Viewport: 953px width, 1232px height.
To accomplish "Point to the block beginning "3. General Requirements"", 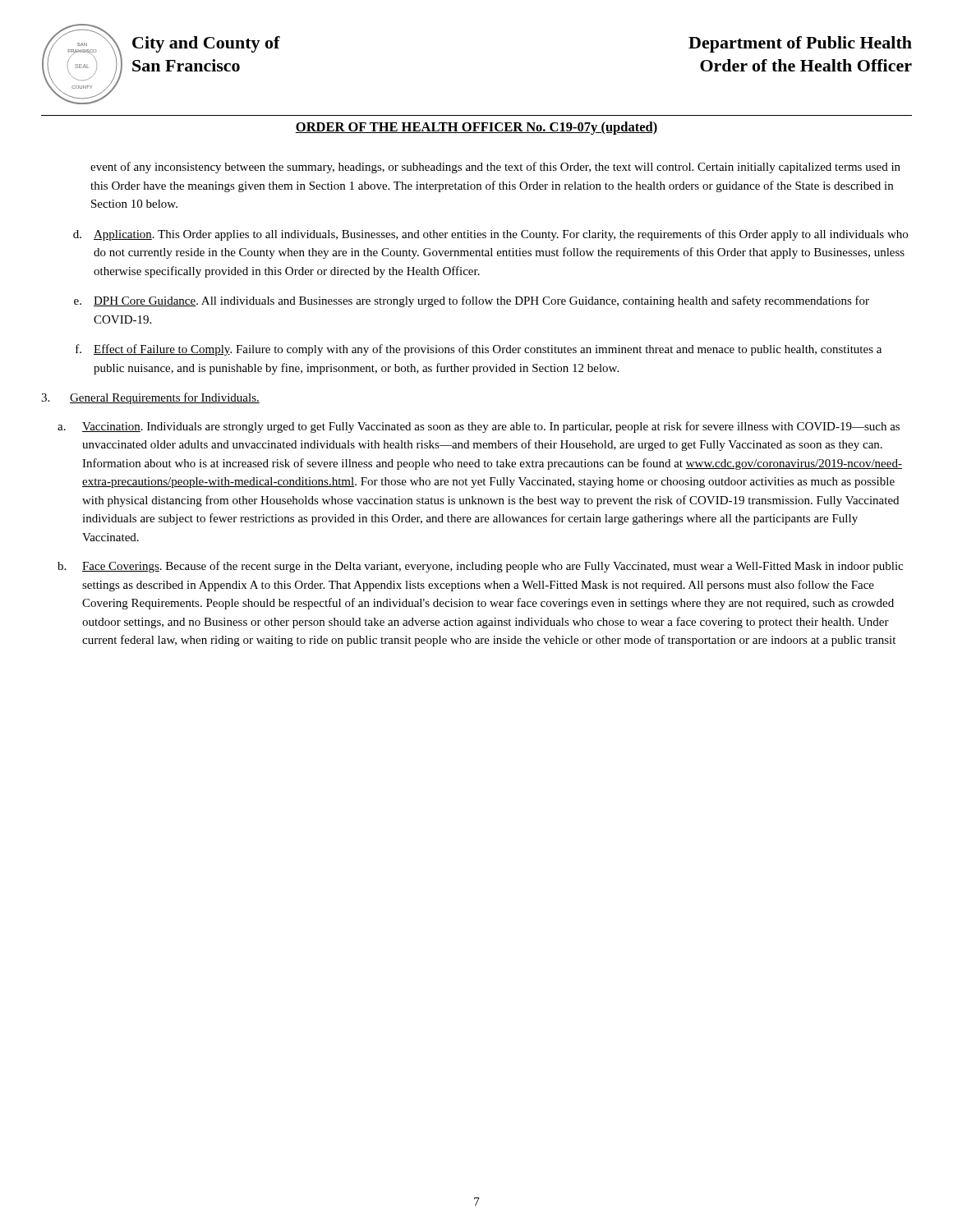I will (x=150, y=398).
